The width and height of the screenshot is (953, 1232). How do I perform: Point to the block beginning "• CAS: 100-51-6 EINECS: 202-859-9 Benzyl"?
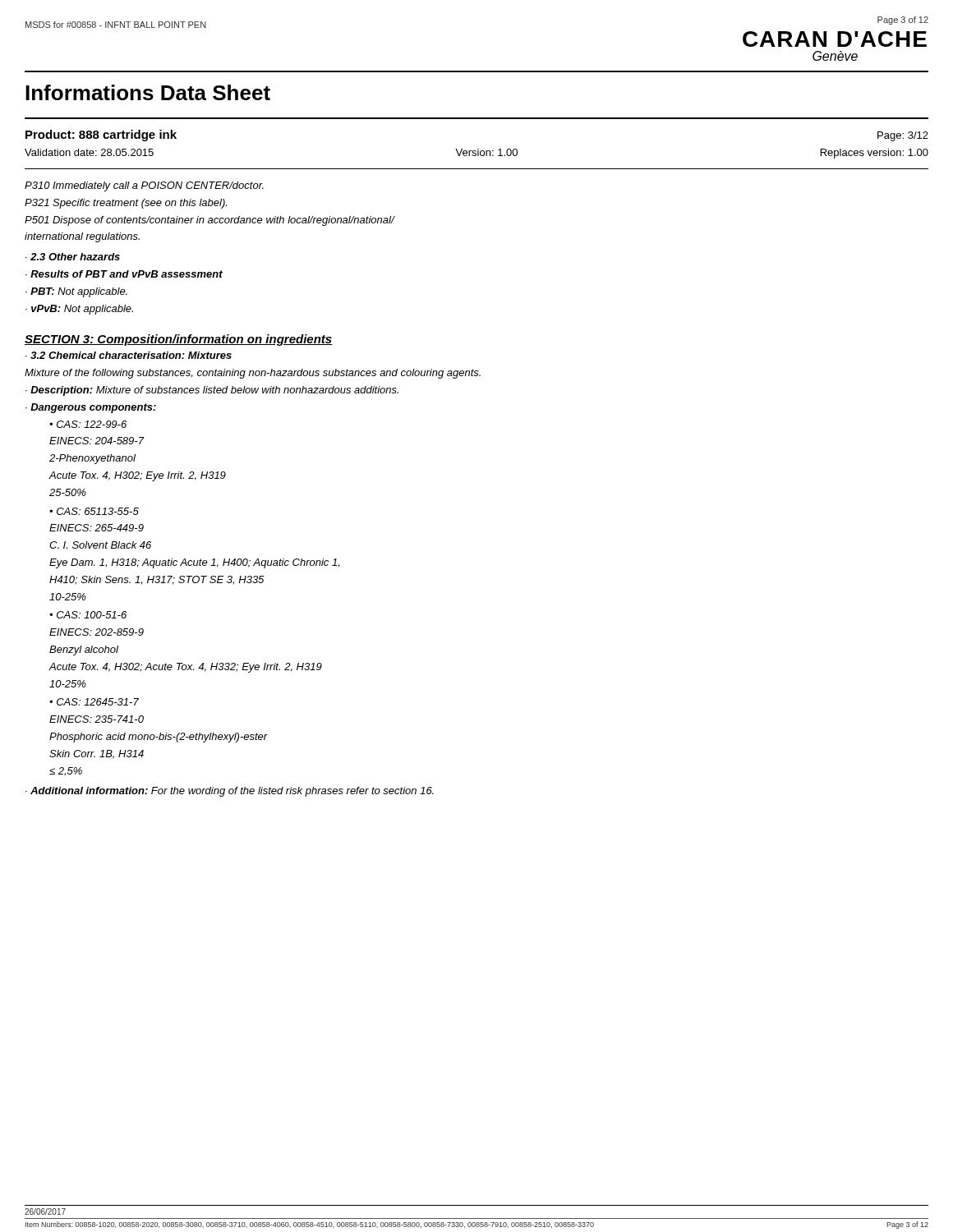88,615
